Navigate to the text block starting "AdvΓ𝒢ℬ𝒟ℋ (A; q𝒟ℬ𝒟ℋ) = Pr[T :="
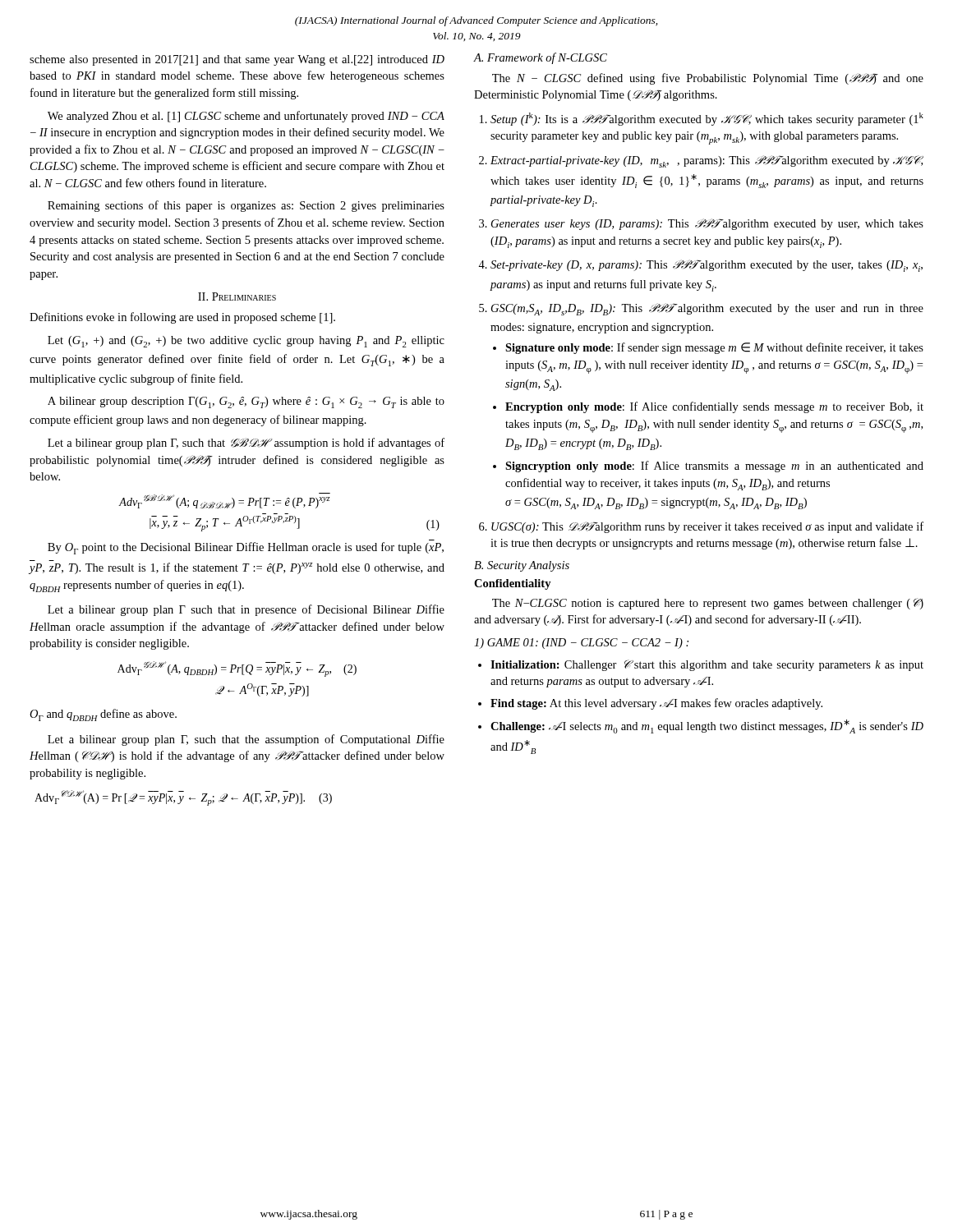The width and height of the screenshot is (953, 1232). click(x=237, y=513)
